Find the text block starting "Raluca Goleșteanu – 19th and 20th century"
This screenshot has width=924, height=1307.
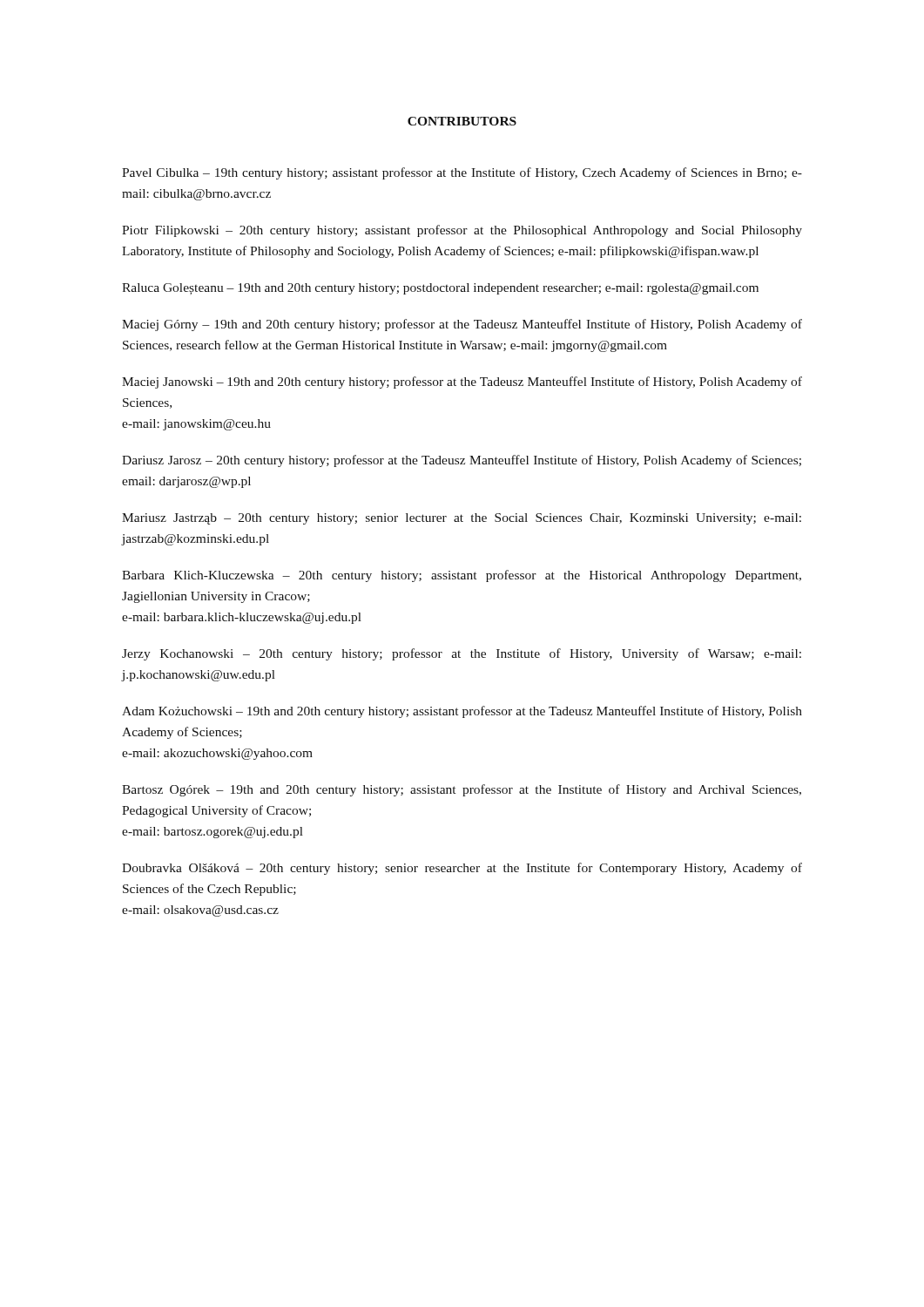pos(440,287)
